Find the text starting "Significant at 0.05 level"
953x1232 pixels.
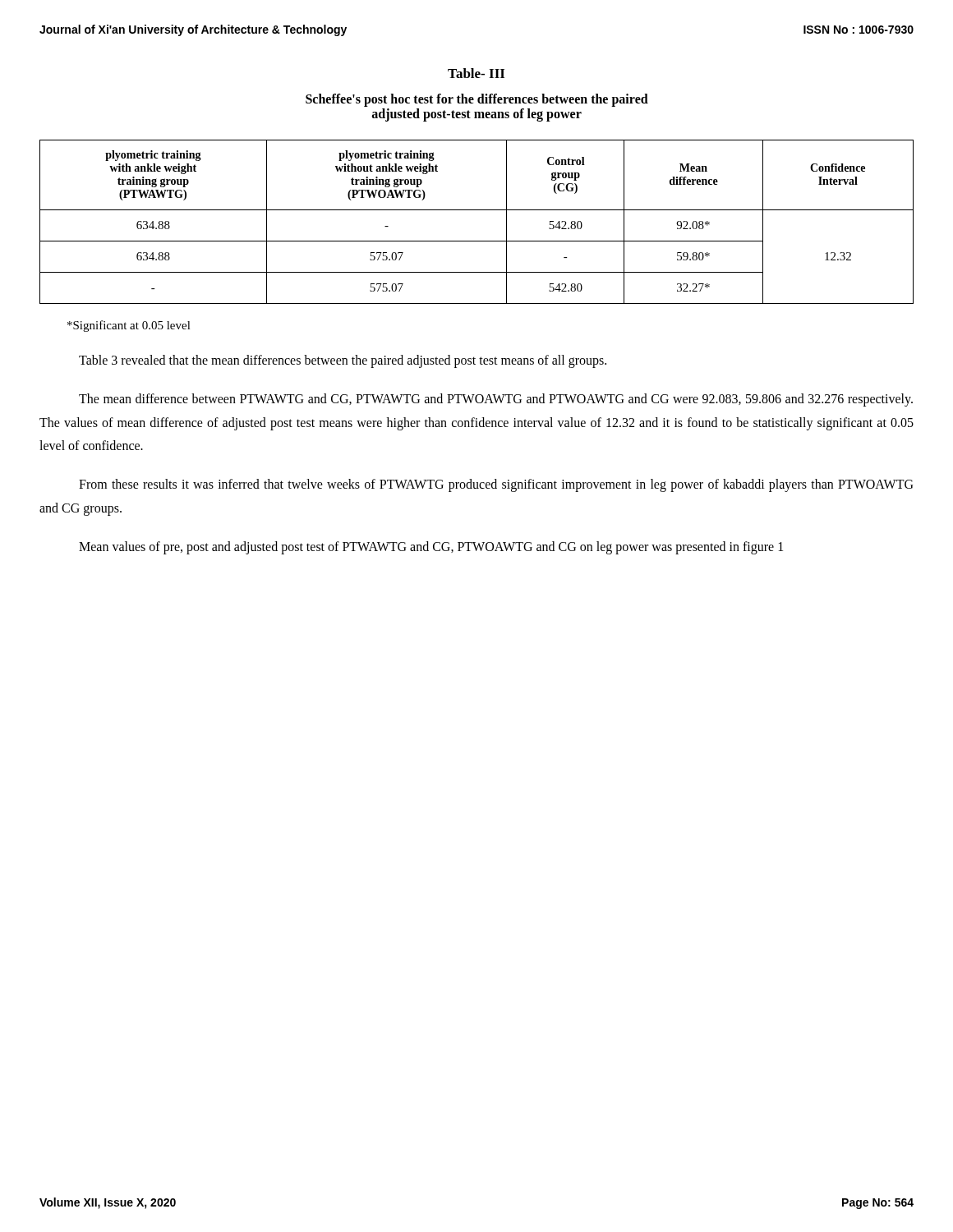coord(122,325)
